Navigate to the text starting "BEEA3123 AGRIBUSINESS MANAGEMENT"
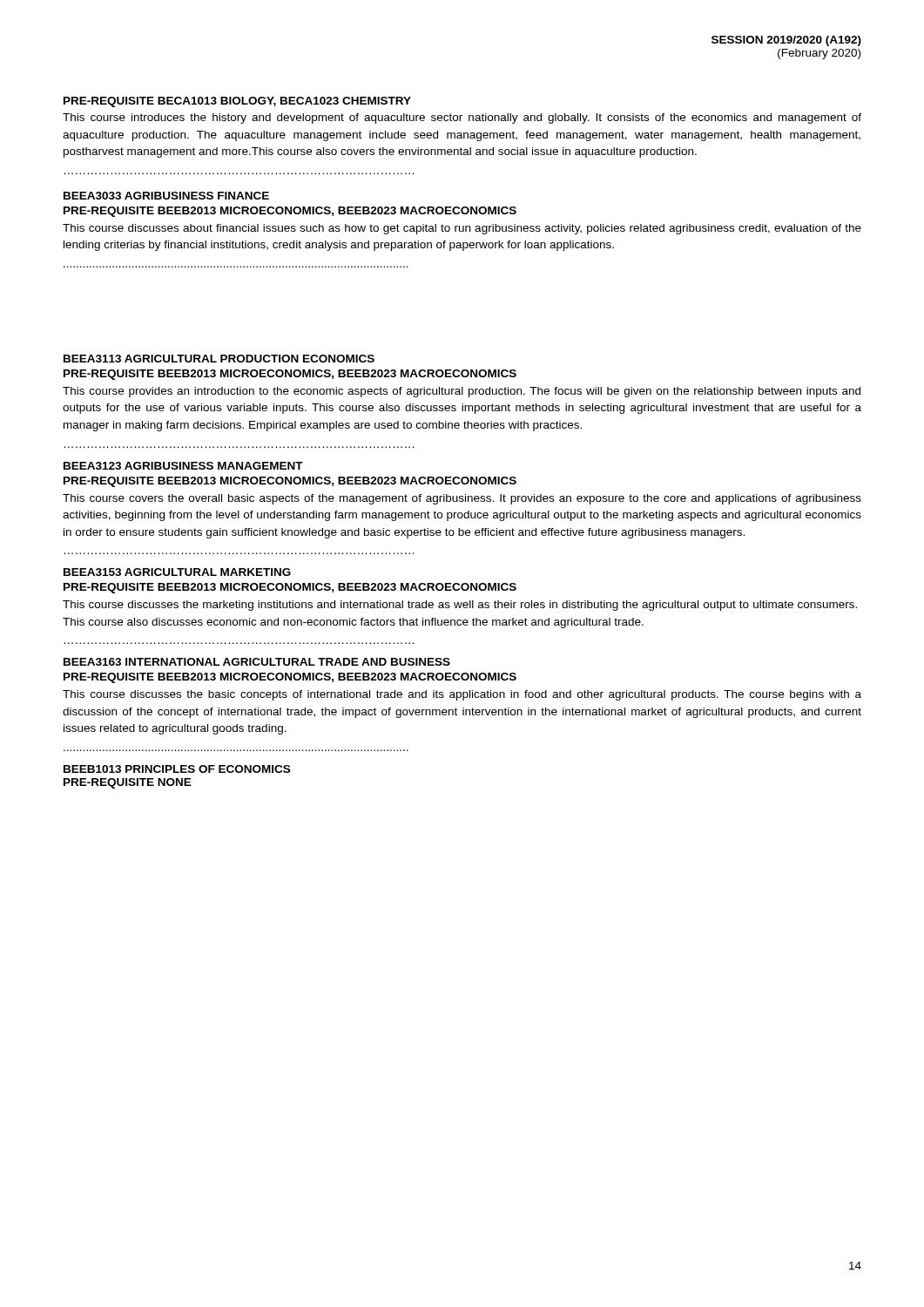Viewport: 924px width, 1307px height. 183,465
